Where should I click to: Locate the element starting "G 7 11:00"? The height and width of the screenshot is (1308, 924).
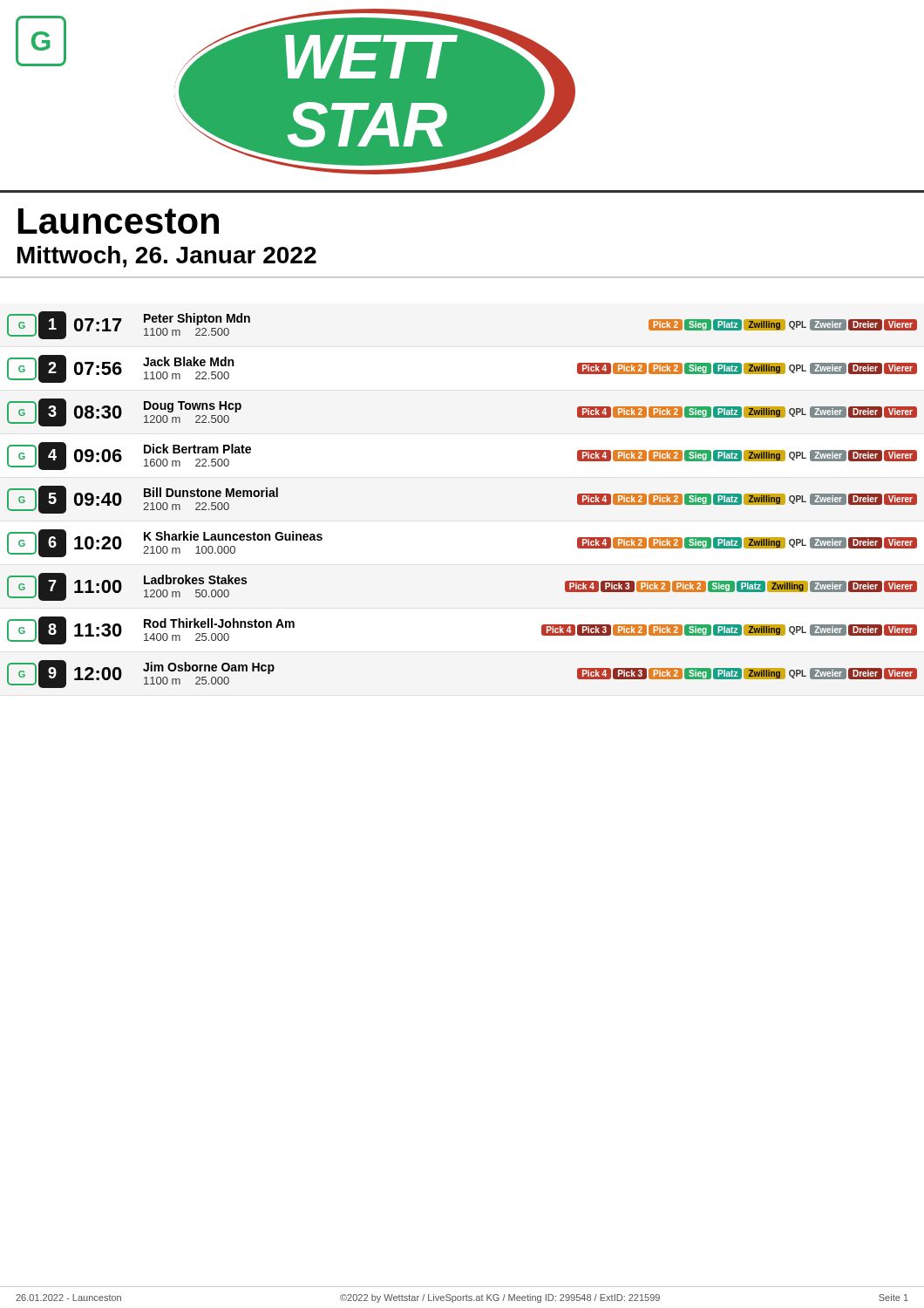119,586
